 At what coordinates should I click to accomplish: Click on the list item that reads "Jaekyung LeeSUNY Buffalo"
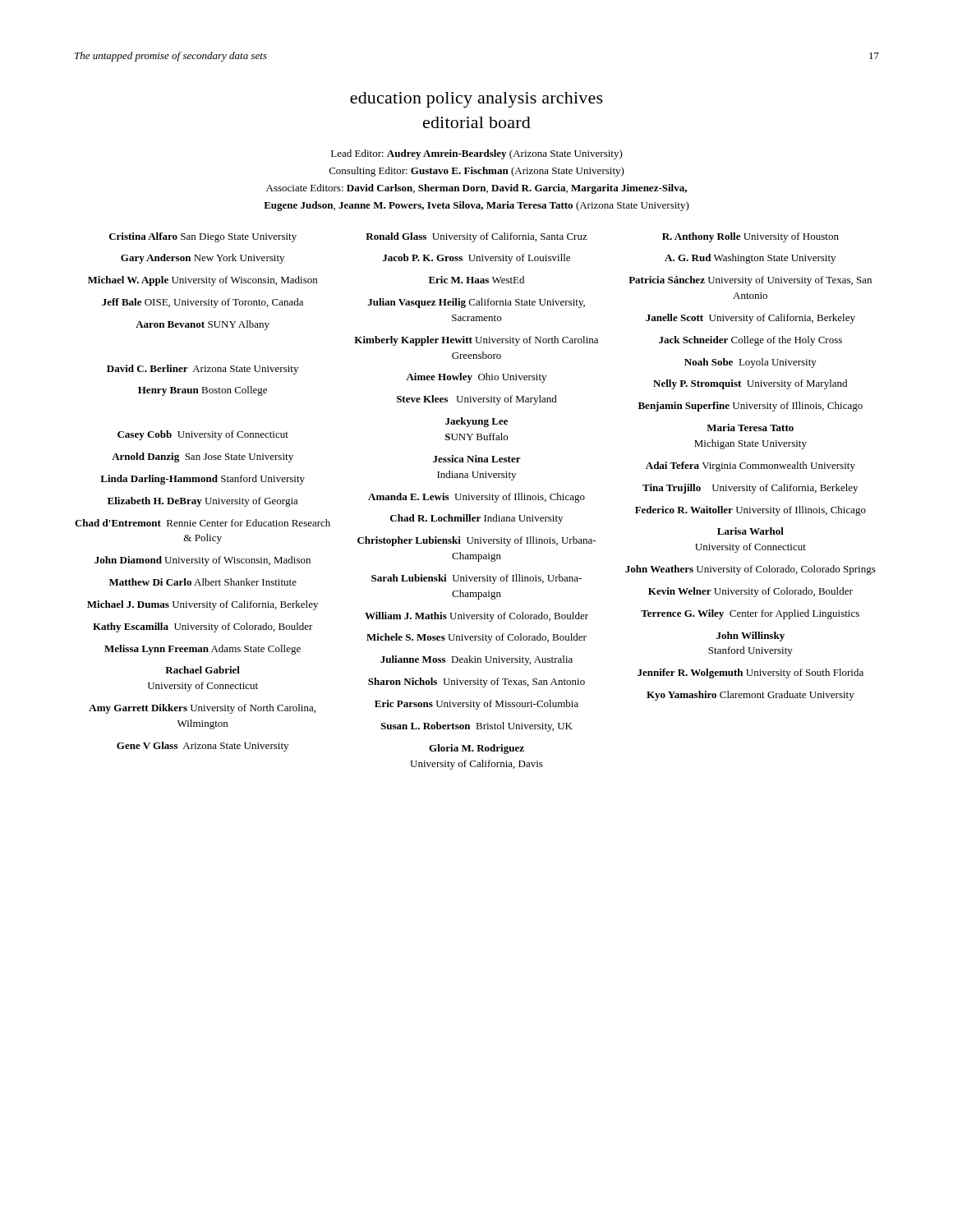(x=476, y=429)
